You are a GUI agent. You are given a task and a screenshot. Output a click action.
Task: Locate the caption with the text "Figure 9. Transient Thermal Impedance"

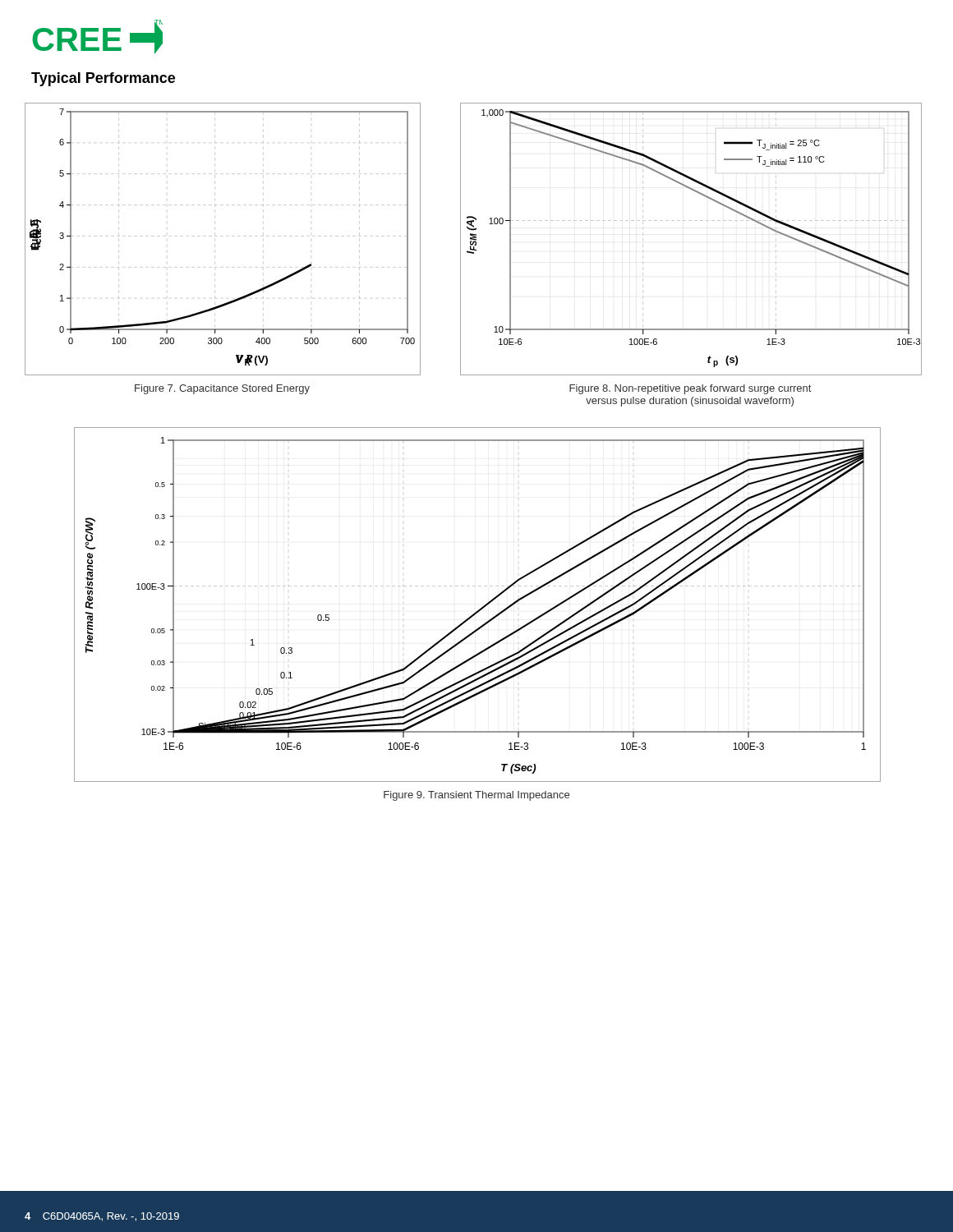(476, 795)
